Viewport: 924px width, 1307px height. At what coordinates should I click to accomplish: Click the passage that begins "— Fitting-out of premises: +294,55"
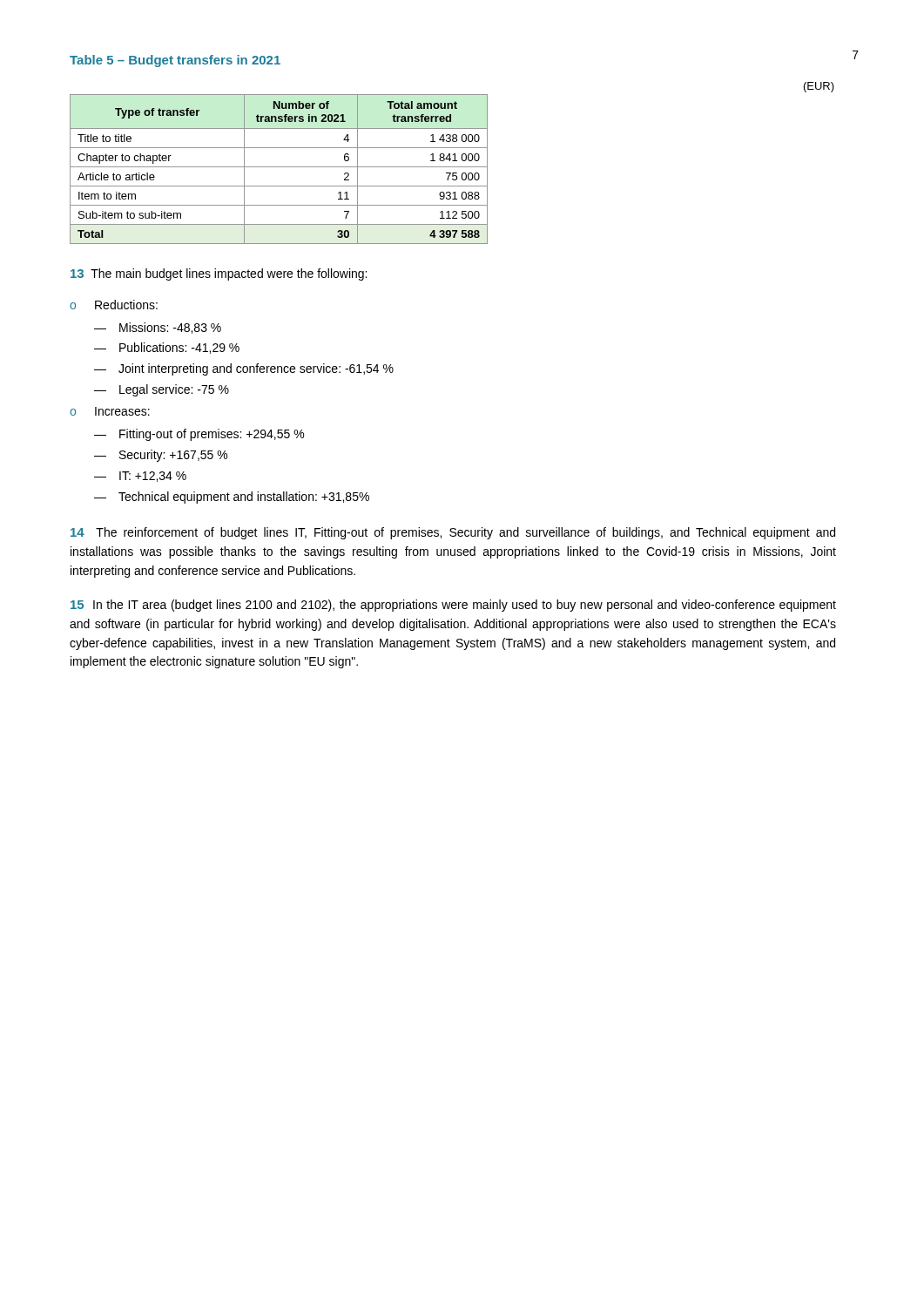click(x=199, y=435)
